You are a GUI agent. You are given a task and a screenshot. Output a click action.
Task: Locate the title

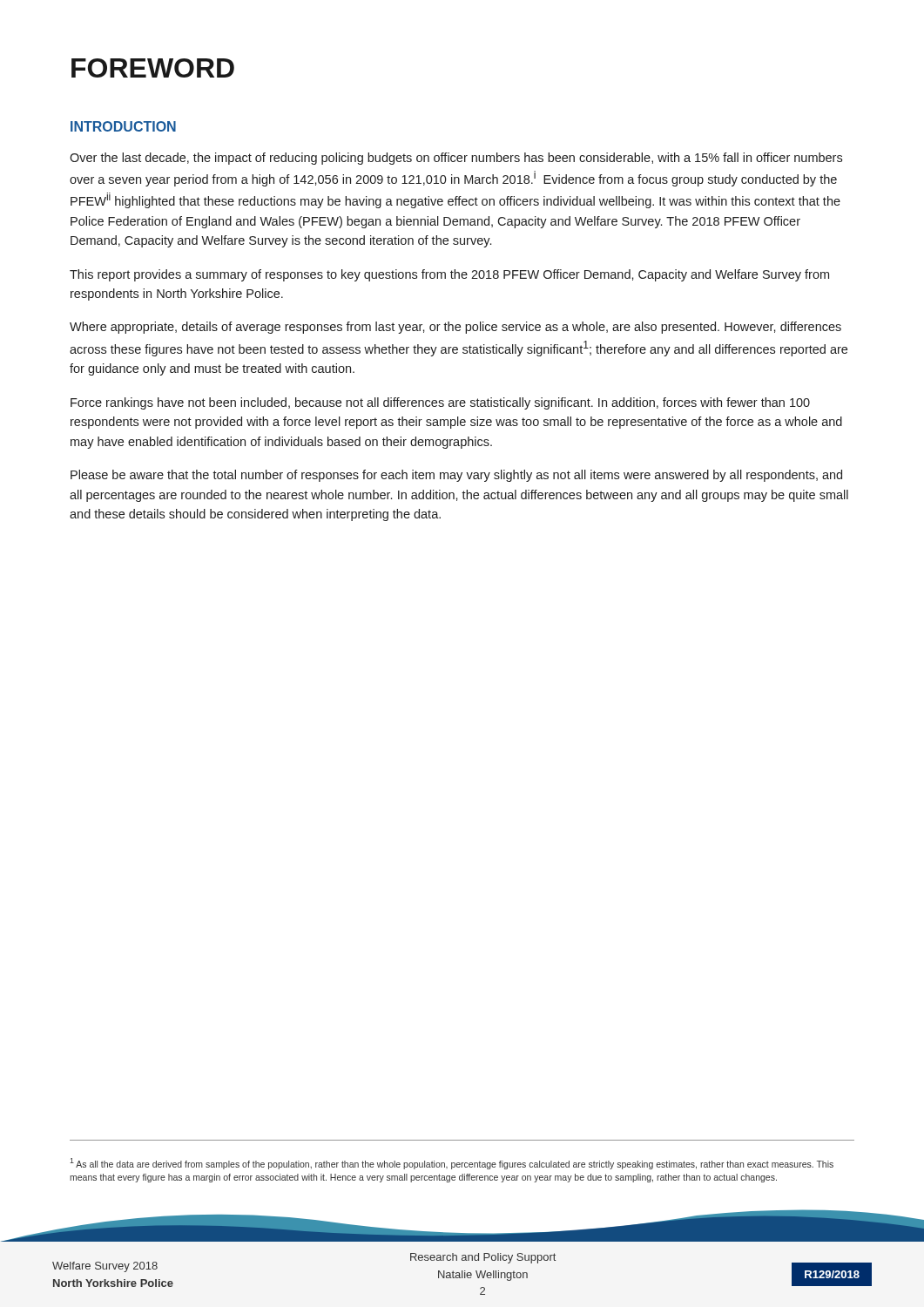pos(462,68)
